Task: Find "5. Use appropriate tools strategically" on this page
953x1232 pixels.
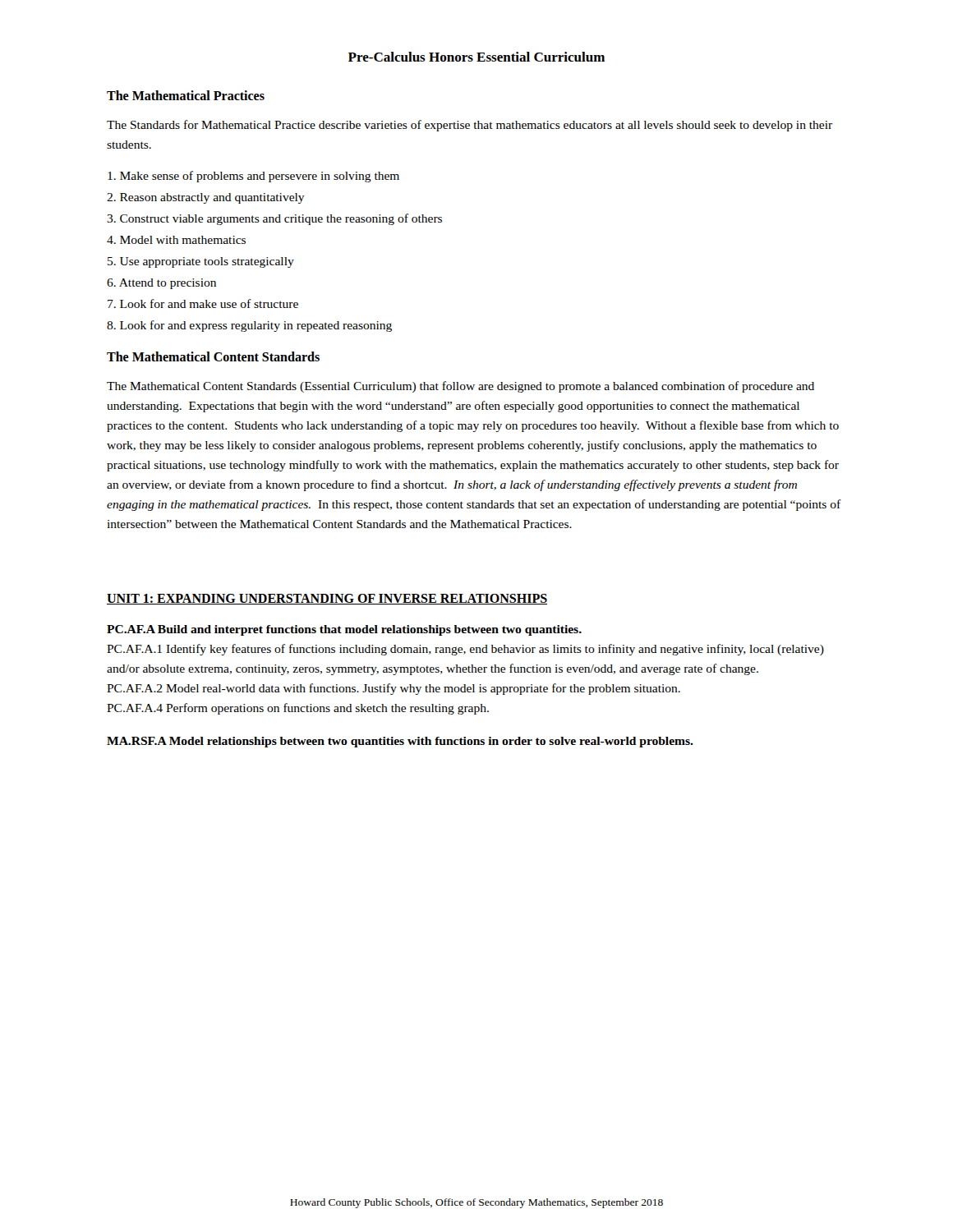Action: pyautogui.click(x=200, y=261)
